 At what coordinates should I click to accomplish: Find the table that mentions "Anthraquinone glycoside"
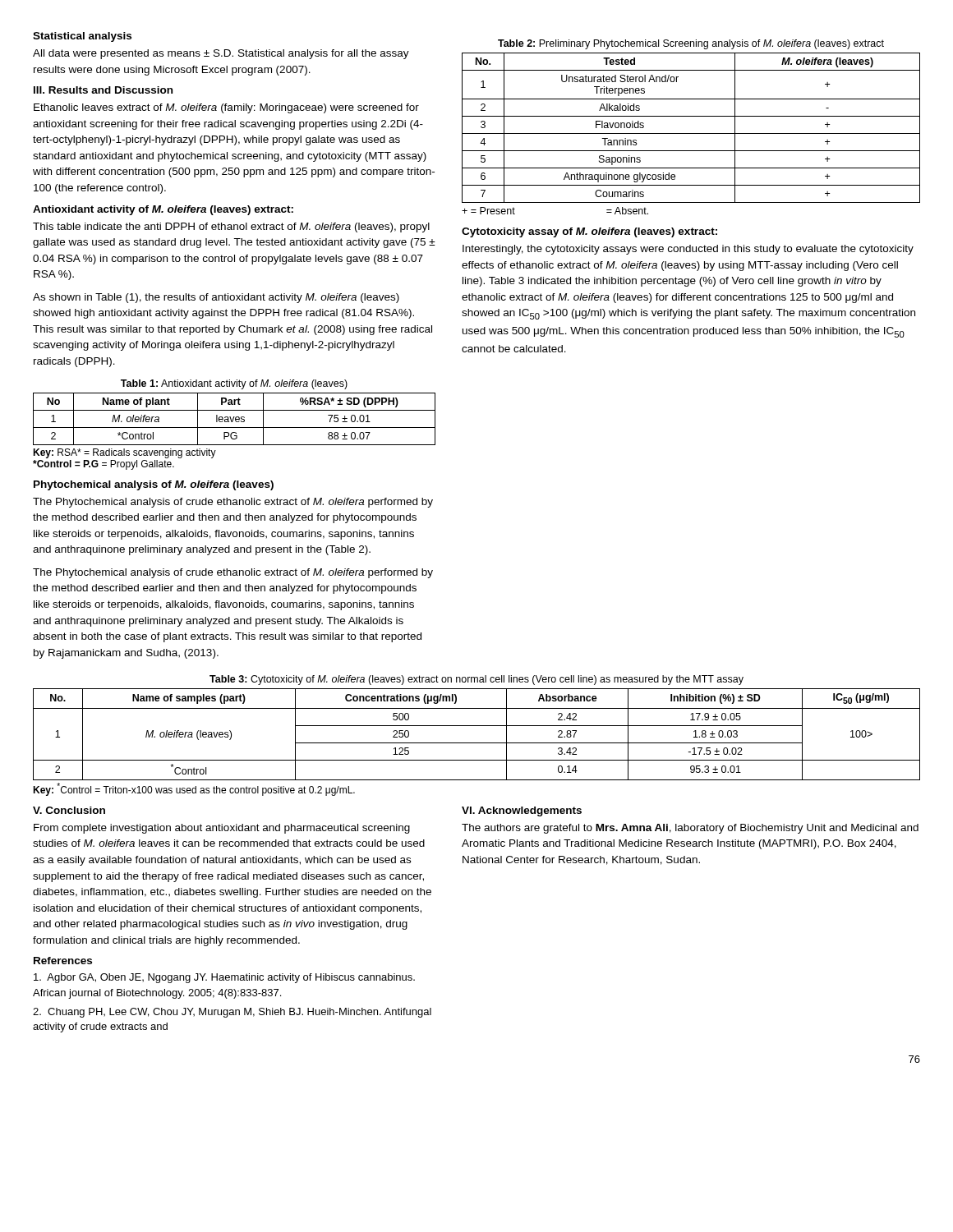pos(691,128)
